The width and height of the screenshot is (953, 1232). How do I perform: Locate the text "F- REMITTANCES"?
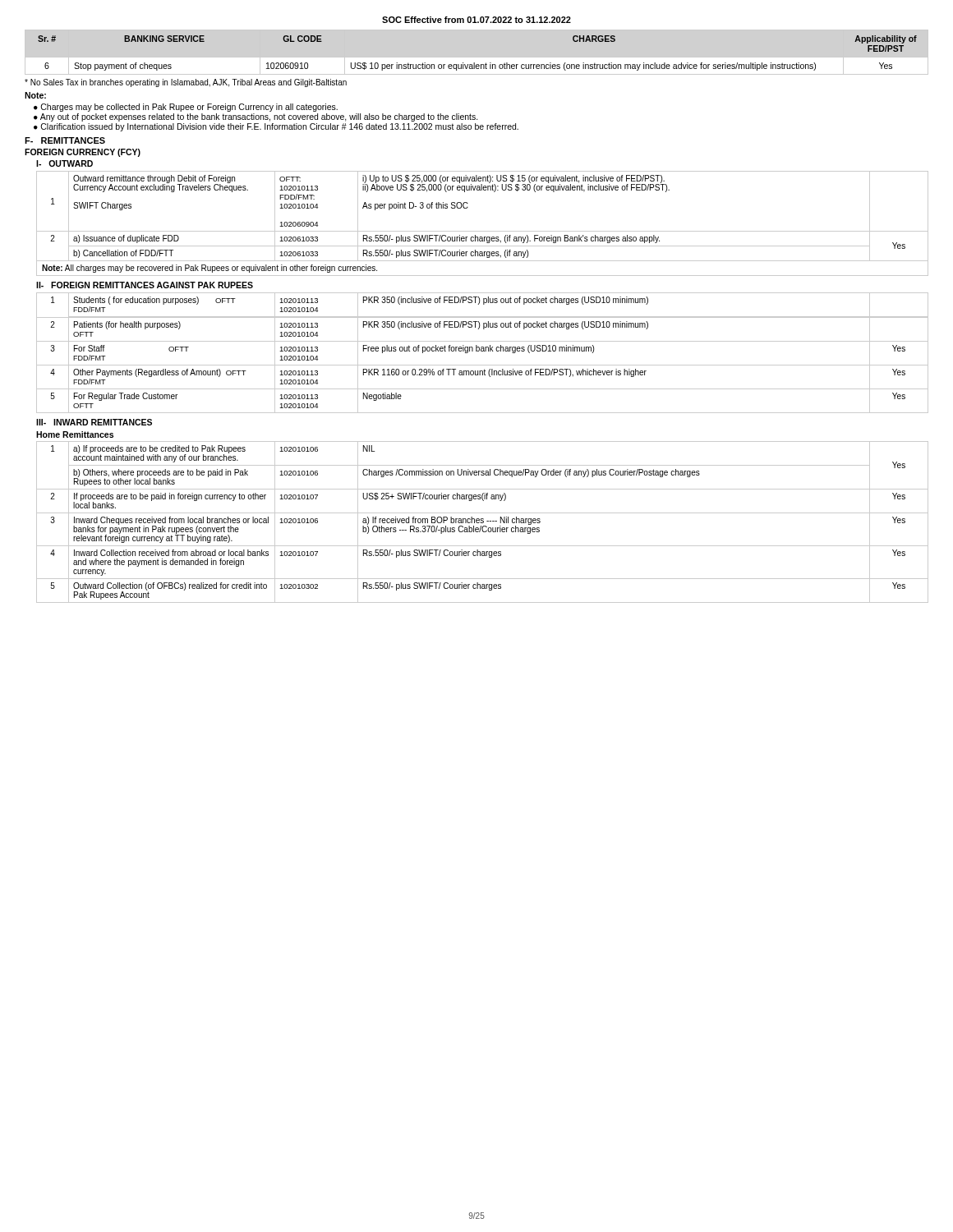pos(65,140)
